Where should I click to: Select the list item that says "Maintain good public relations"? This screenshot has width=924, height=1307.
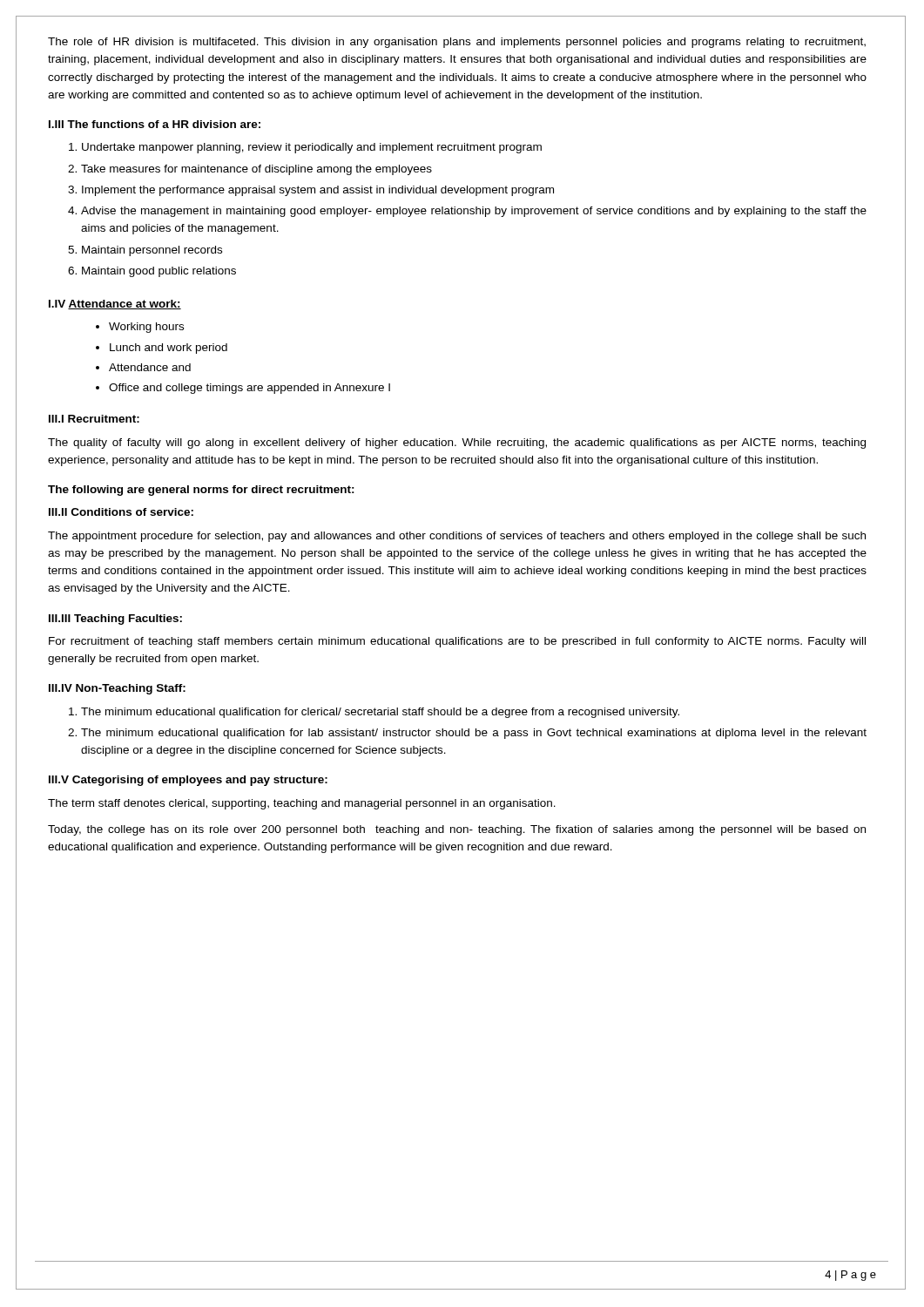tap(159, 272)
